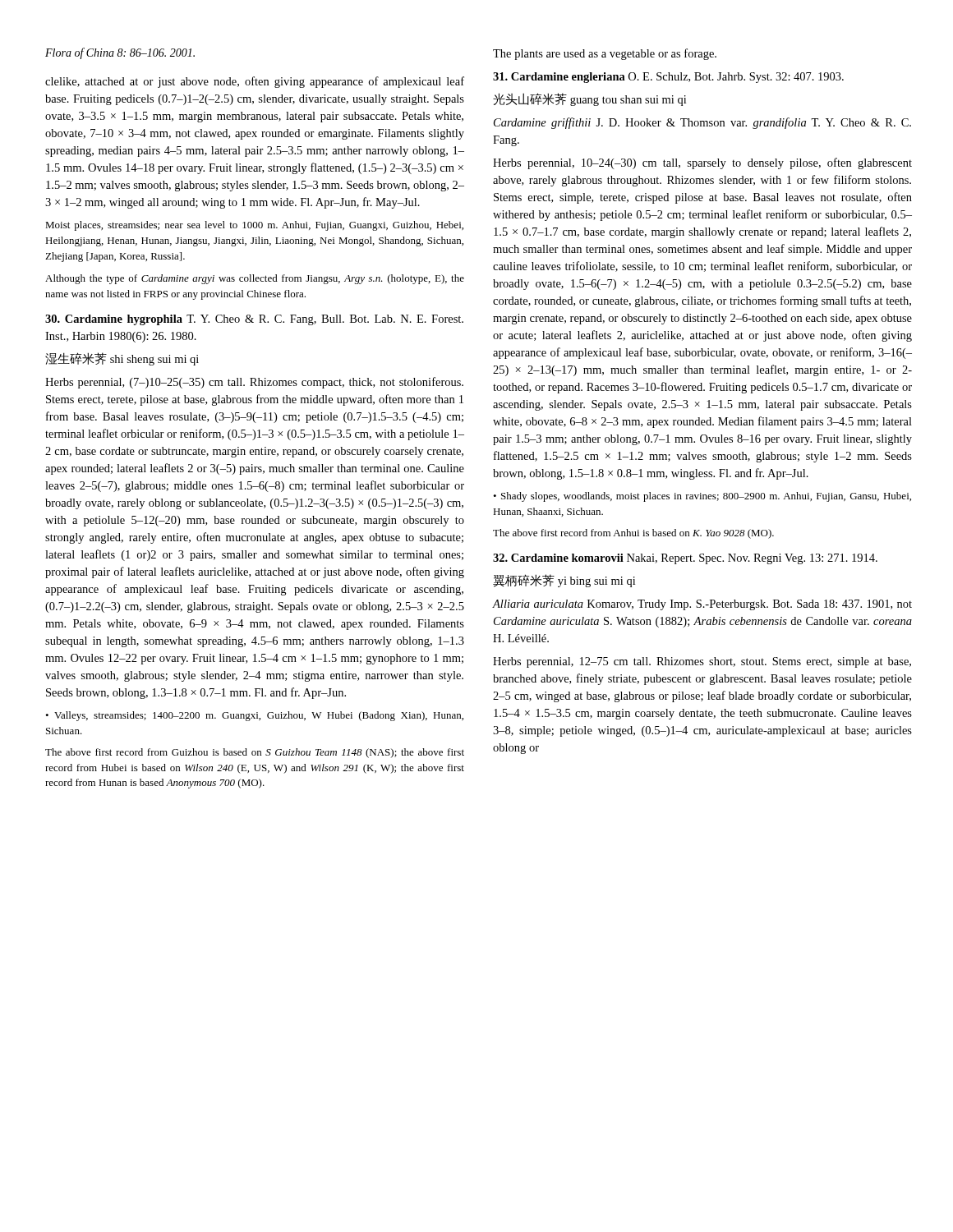The image size is (953, 1232).
Task: Locate the region starting "Herbs perennial, 10–24(–30) cm tall, sparsely to"
Action: 702,318
